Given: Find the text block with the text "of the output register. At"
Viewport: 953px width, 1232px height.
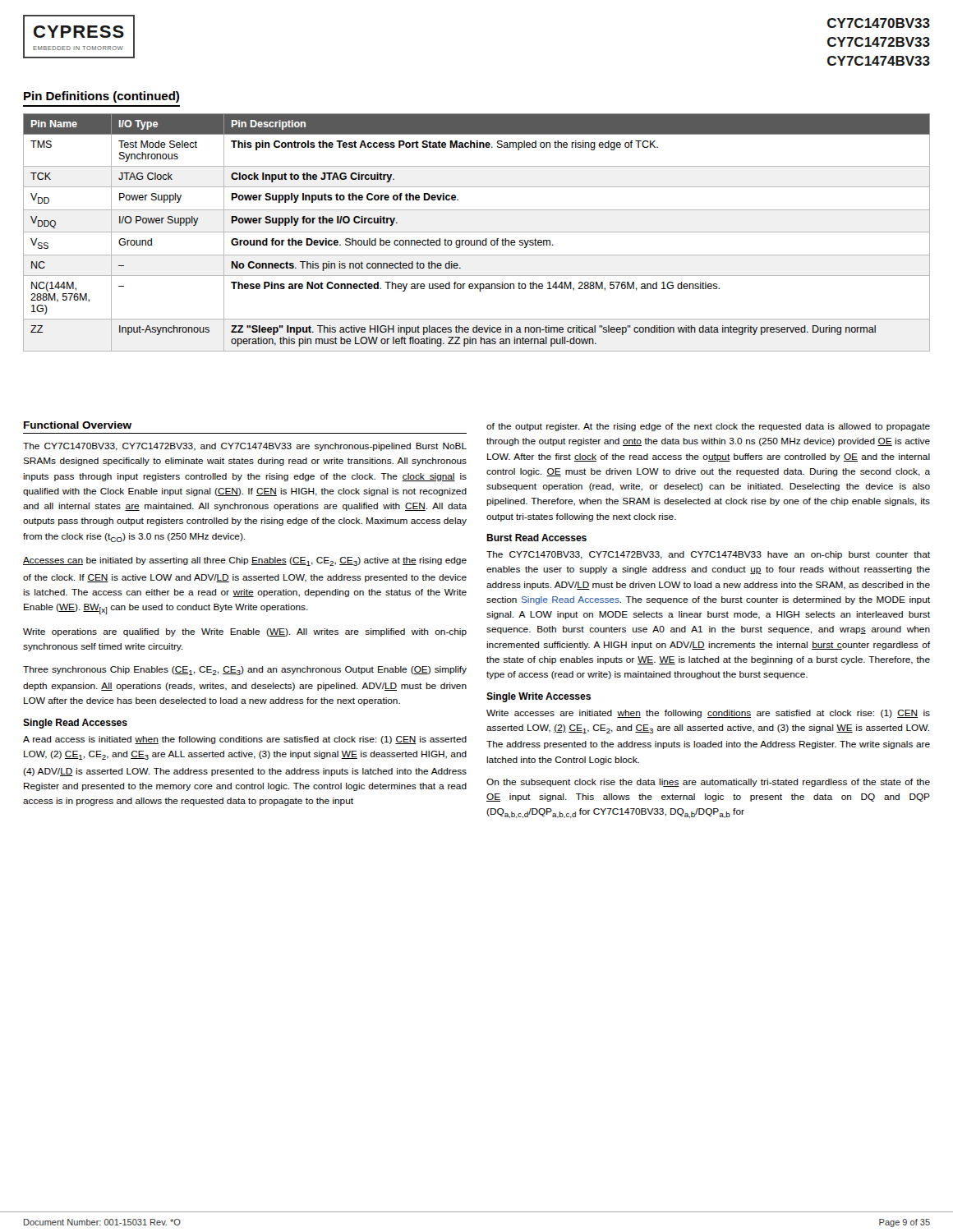Looking at the screenshot, I should tap(708, 471).
